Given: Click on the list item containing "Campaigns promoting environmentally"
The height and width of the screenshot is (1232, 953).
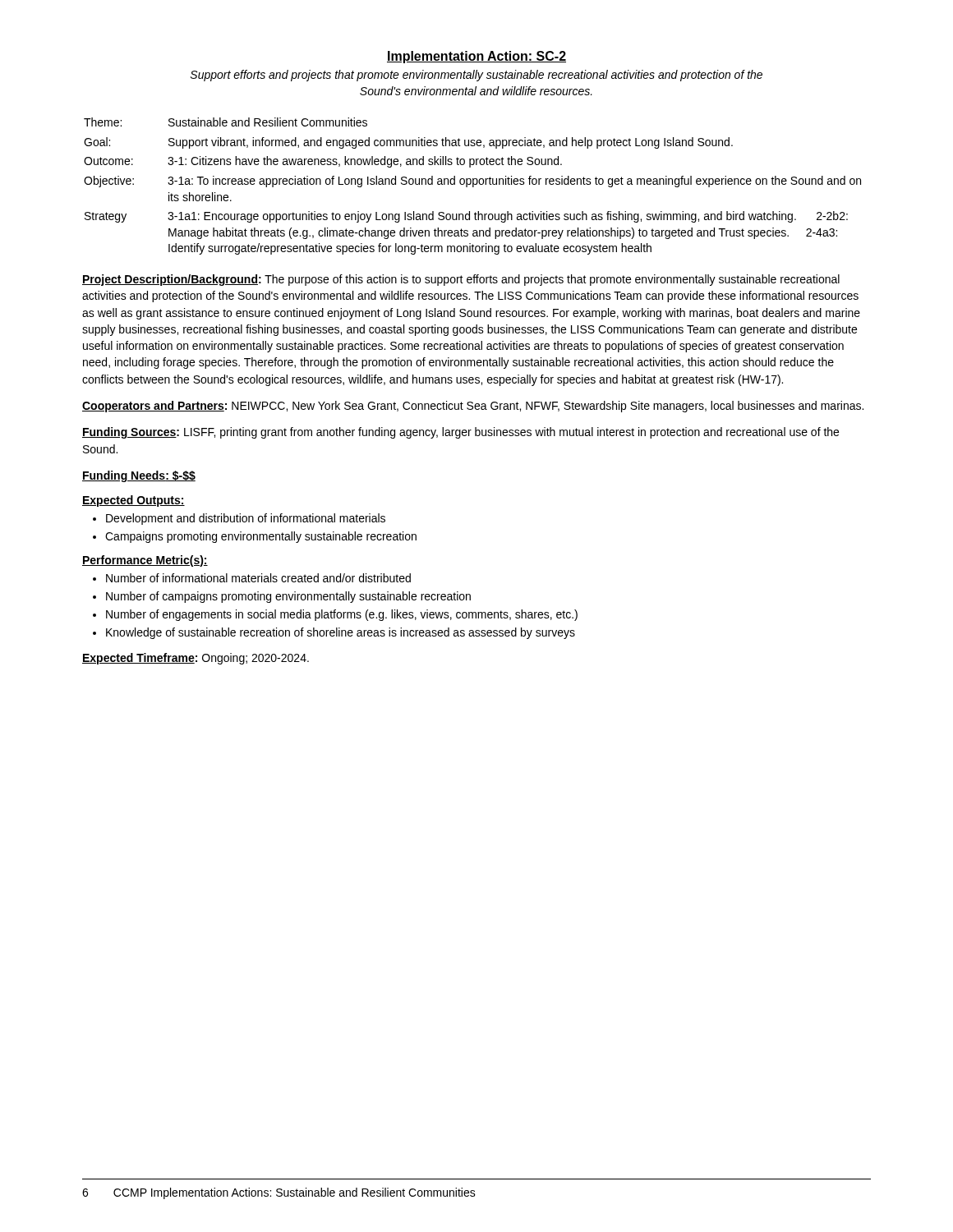Looking at the screenshot, I should coord(261,536).
